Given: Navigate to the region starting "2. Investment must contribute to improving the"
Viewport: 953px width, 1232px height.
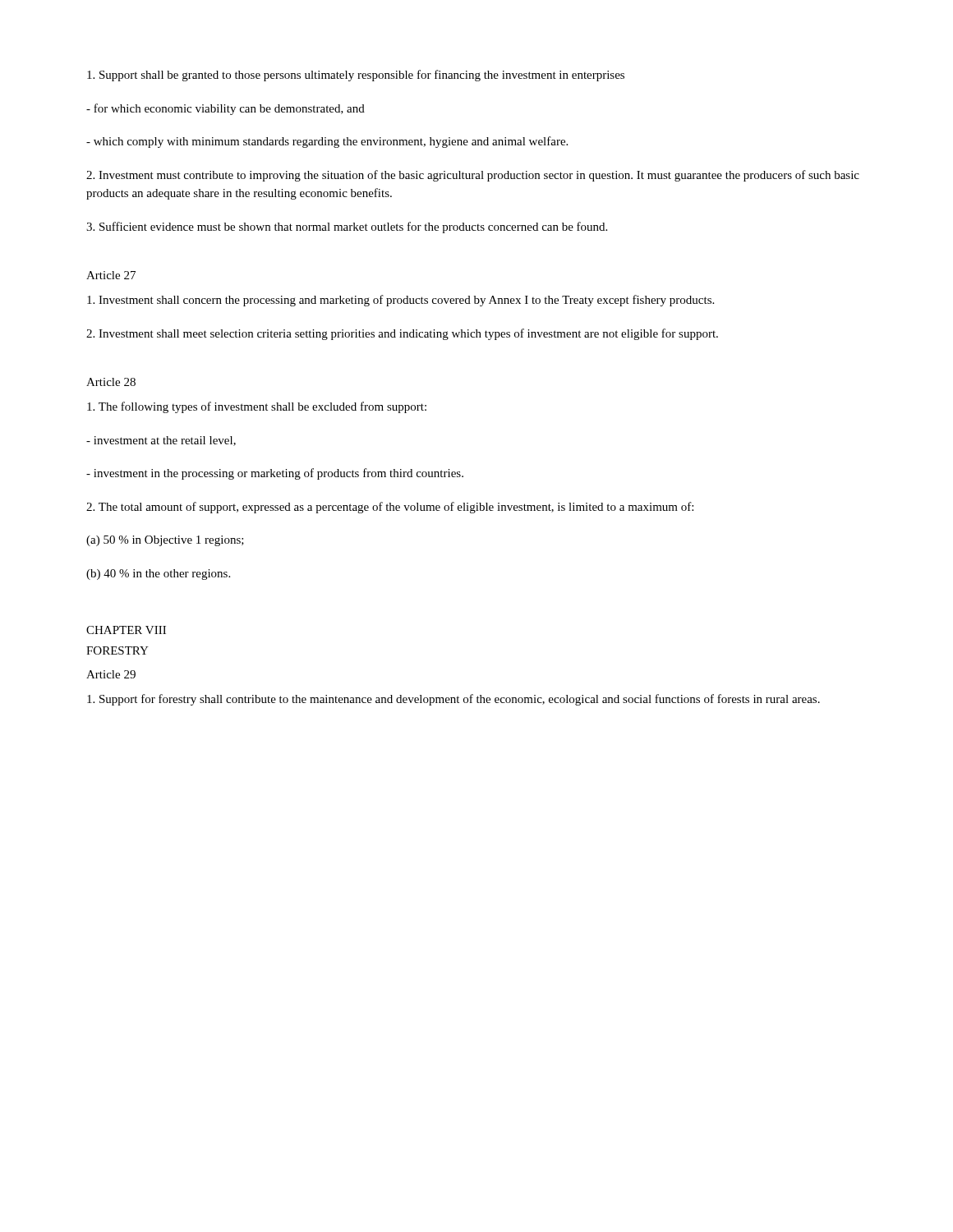Looking at the screenshot, I should pos(473,184).
